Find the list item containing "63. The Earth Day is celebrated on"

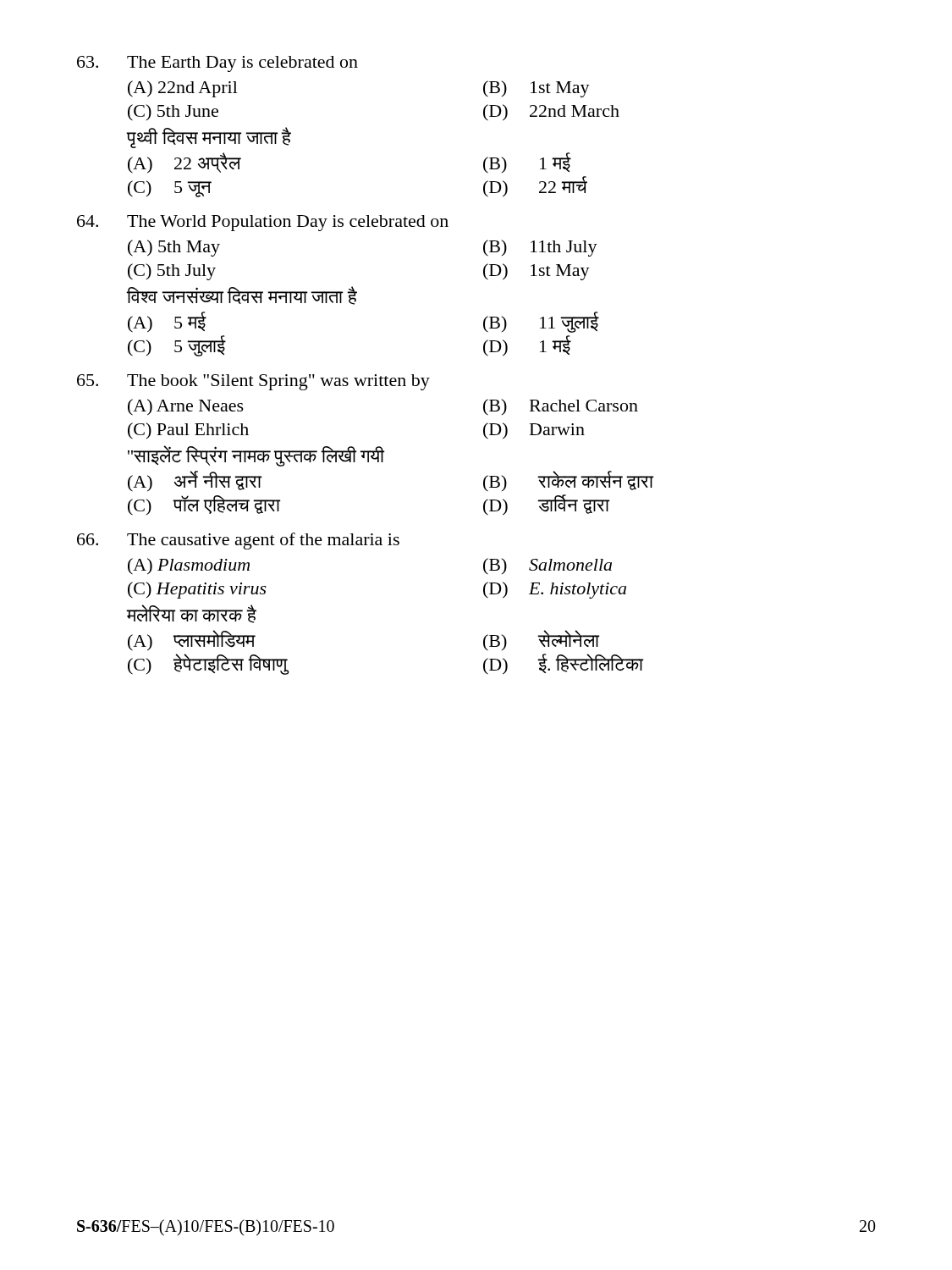pos(476,124)
